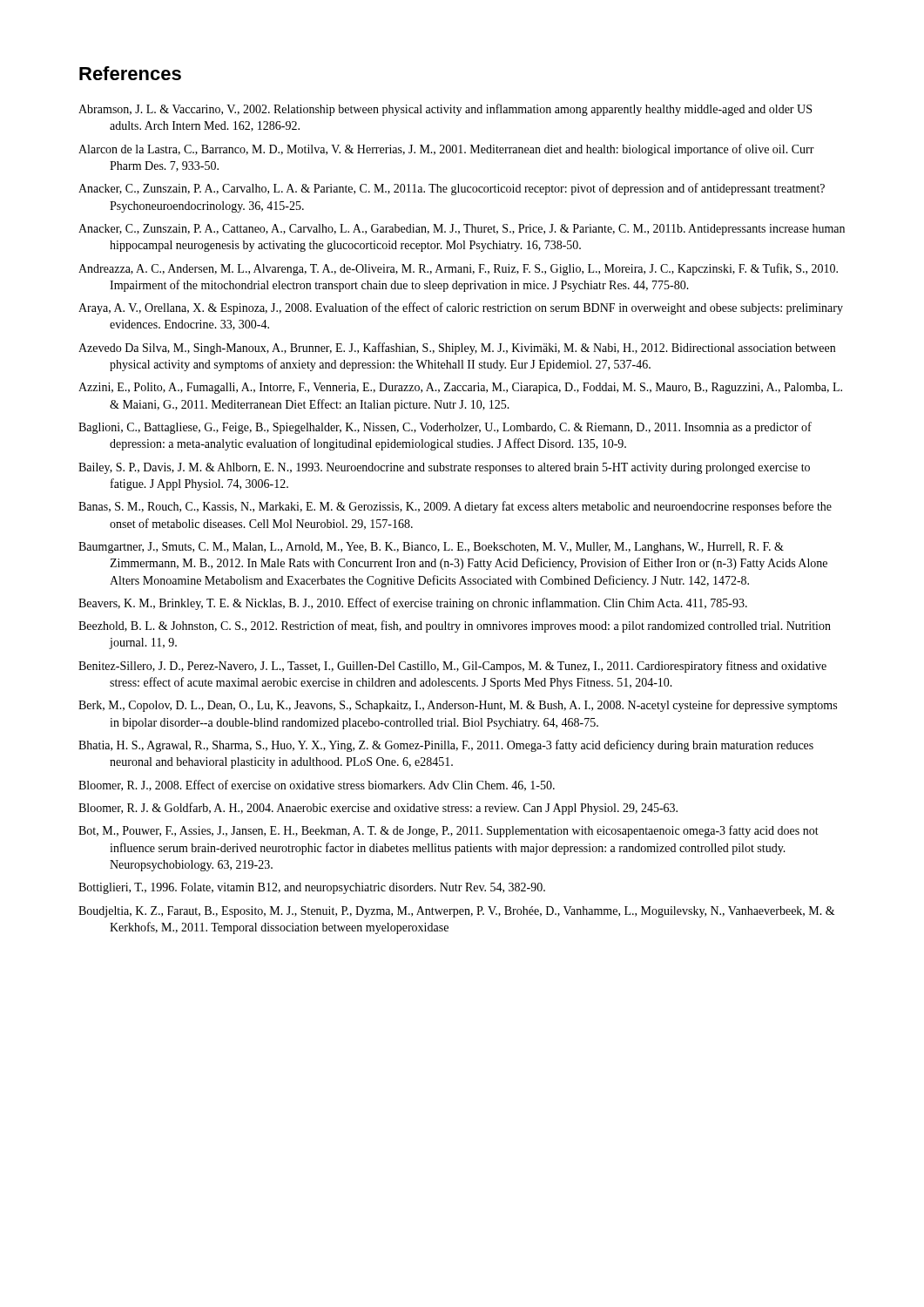
Task: Find the list item that reads "Anacker, C., Zunszain, P. A., Carvalho, L."
Action: click(452, 197)
